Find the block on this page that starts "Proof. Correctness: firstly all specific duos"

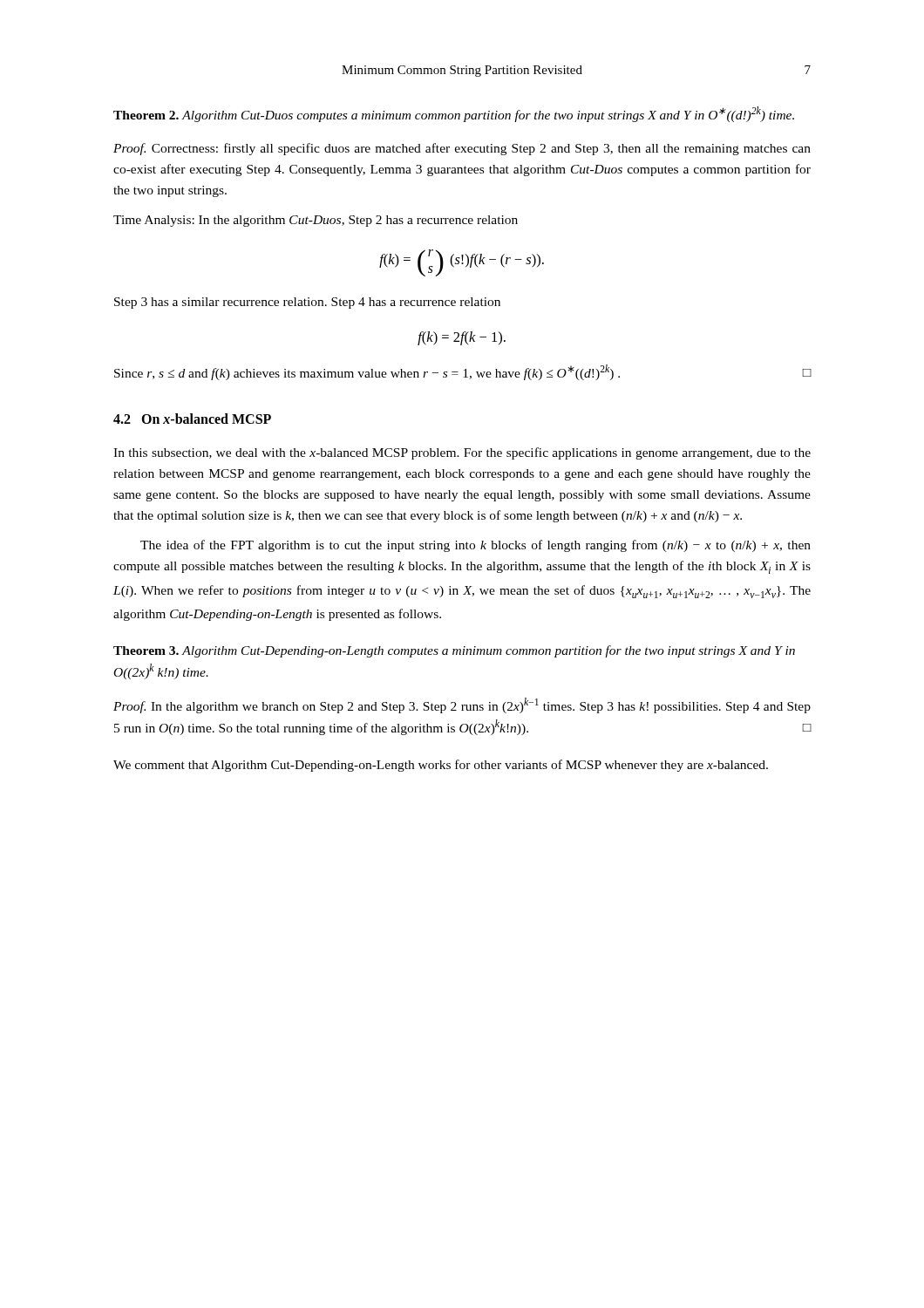462,169
